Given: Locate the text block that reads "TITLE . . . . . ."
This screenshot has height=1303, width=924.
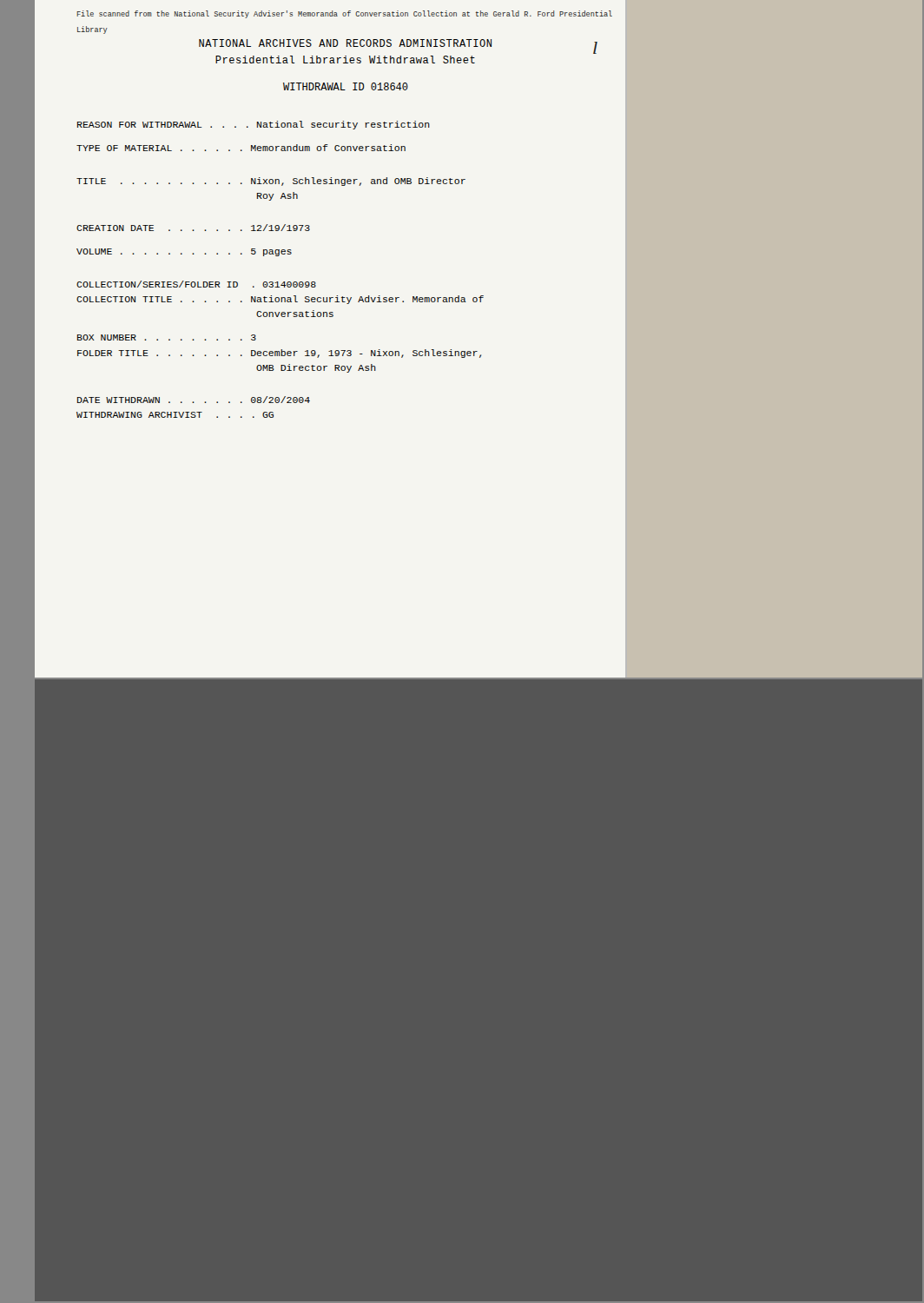Looking at the screenshot, I should (x=271, y=188).
